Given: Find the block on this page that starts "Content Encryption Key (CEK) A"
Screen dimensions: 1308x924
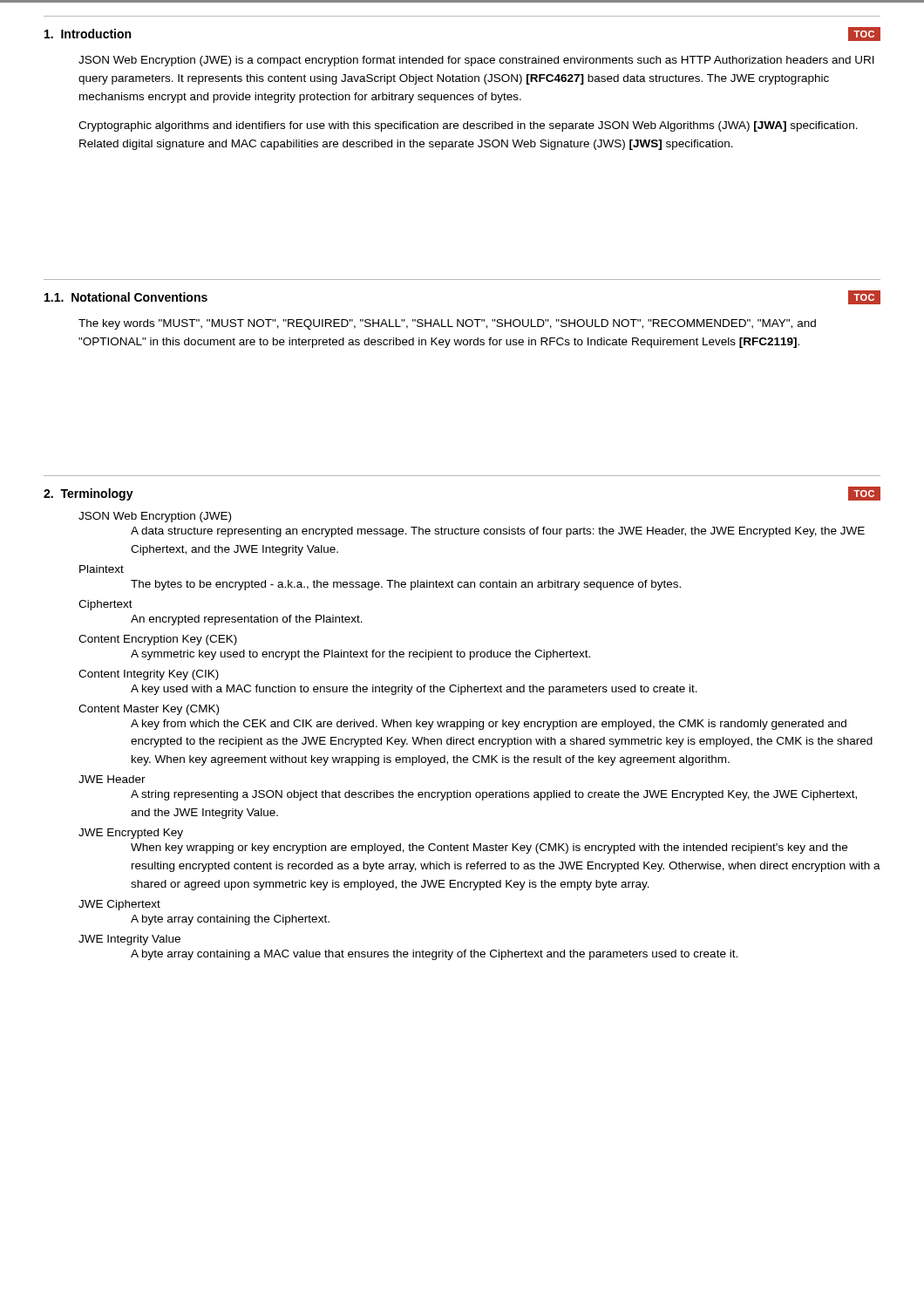Looking at the screenshot, I should point(479,648).
